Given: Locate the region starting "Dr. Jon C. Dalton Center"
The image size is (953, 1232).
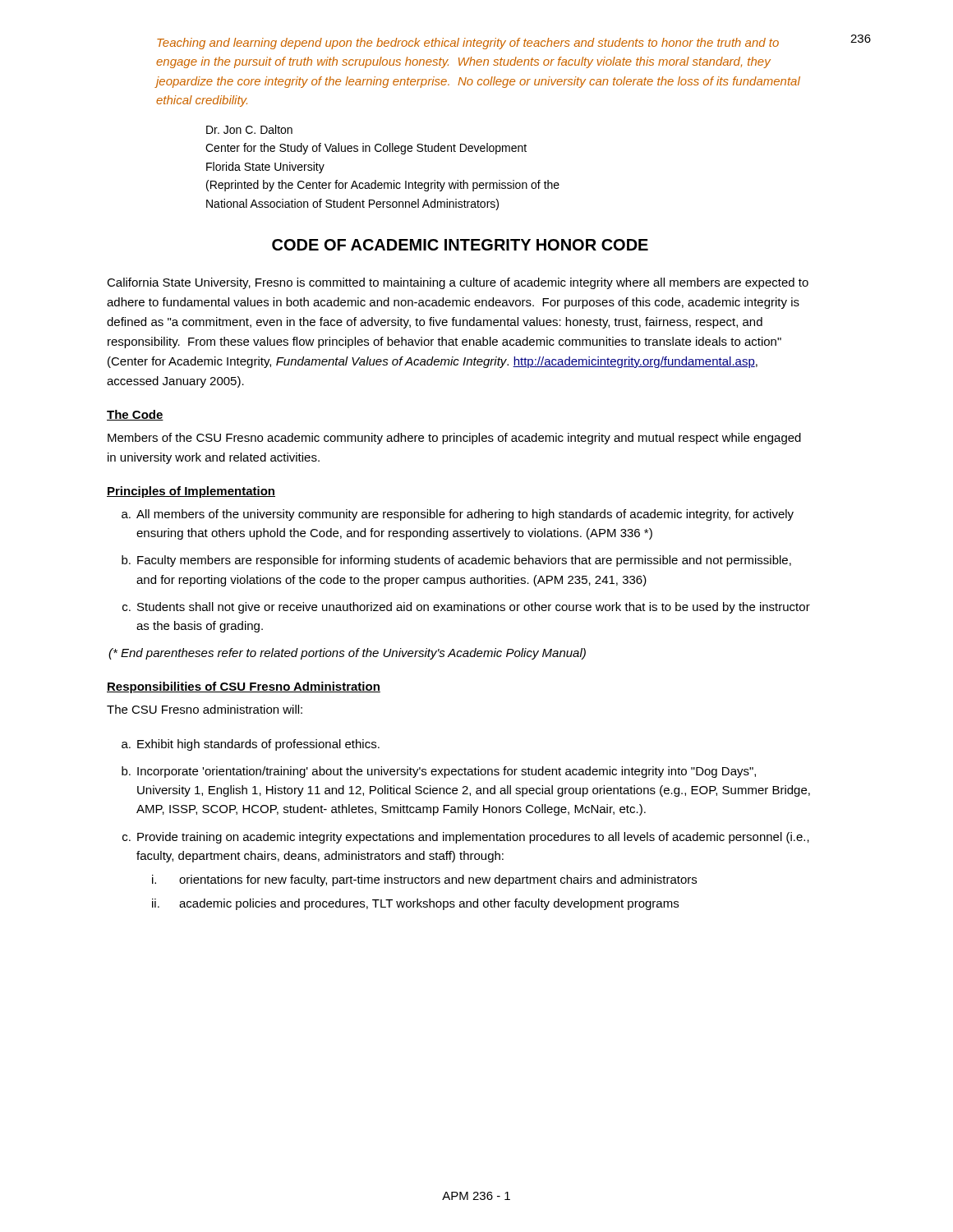Looking at the screenshot, I should pyautogui.click(x=249, y=129).
